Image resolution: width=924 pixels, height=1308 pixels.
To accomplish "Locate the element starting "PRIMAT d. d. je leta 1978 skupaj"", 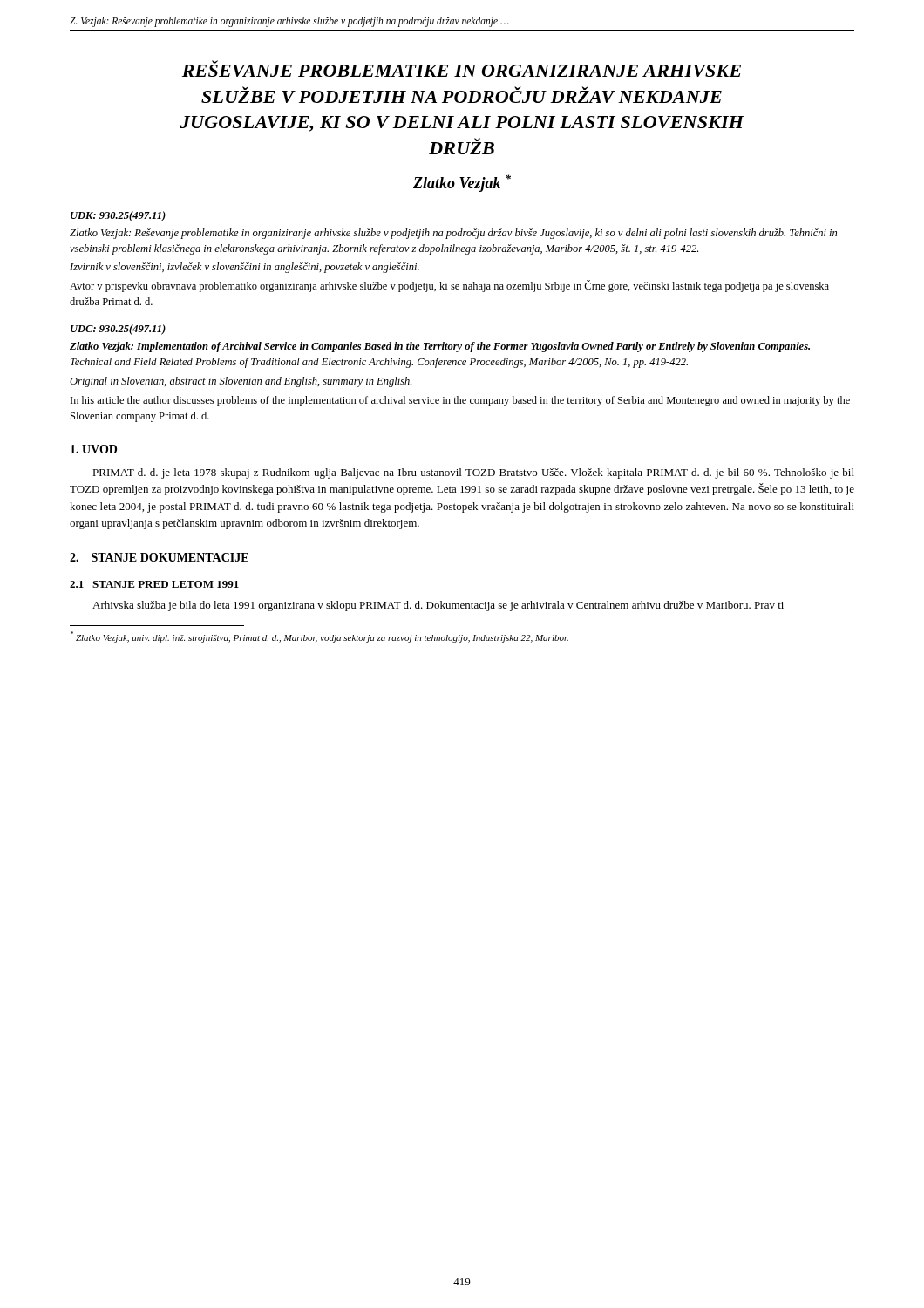I will click(x=462, y=497).
